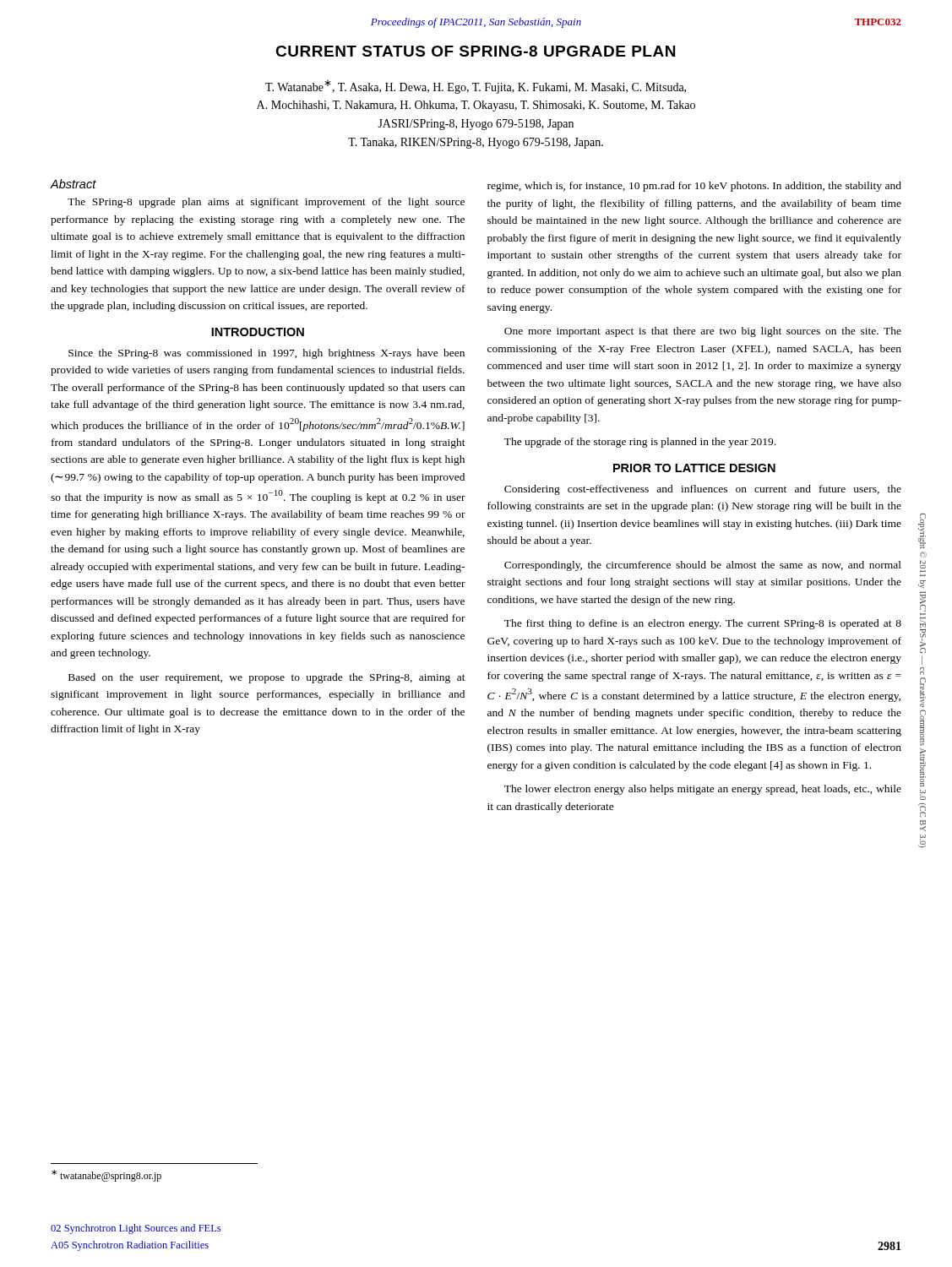Navigate to the text block starting "∗ twatanabe@spring8.or.jp"
Screen dimensions: 1267x952
click(x=106, y=1175)
